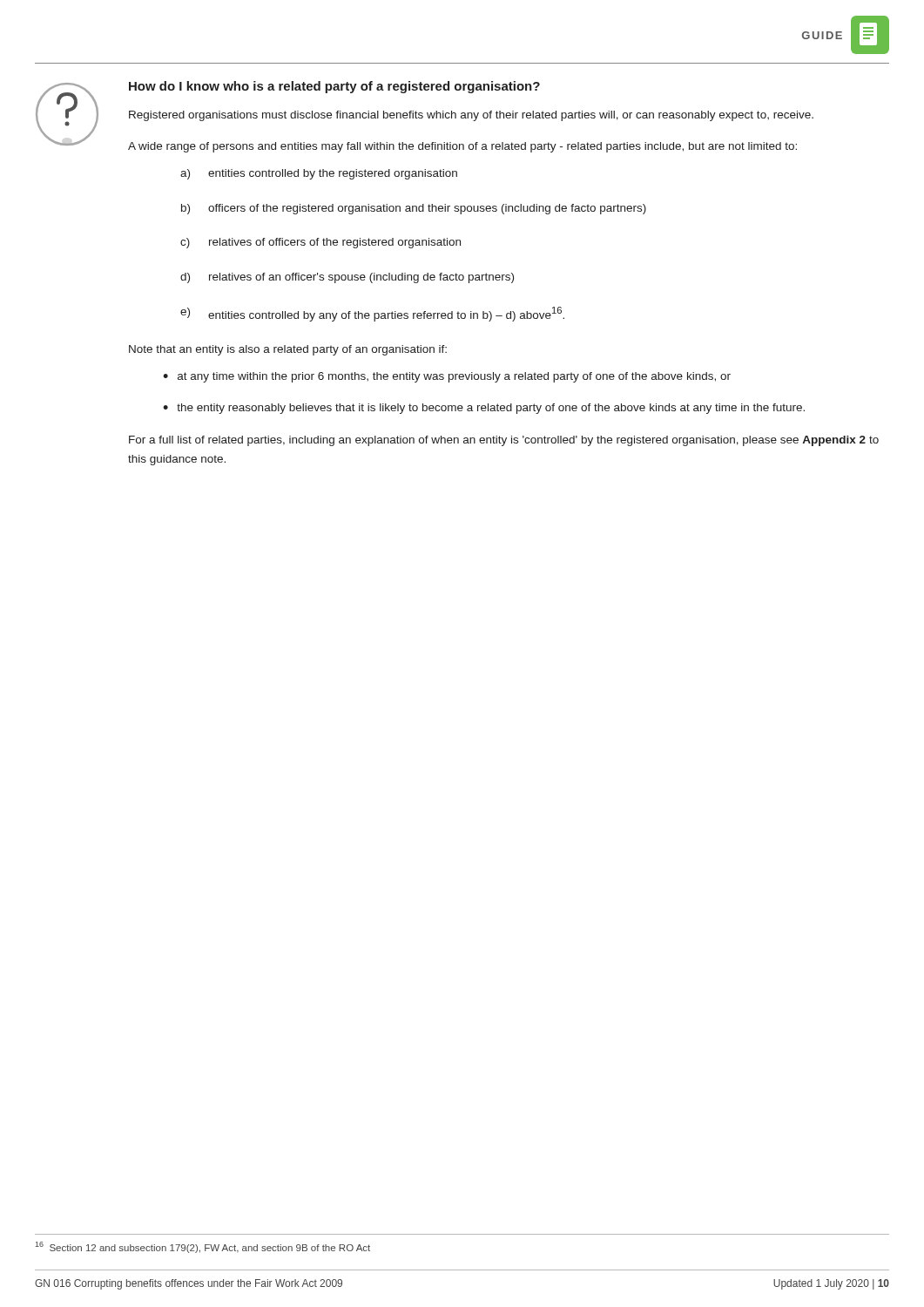Locate the text block containing "A wide range"
Image resolution: width=924 pixels, height=1307 pixels.
pos(463,146)
